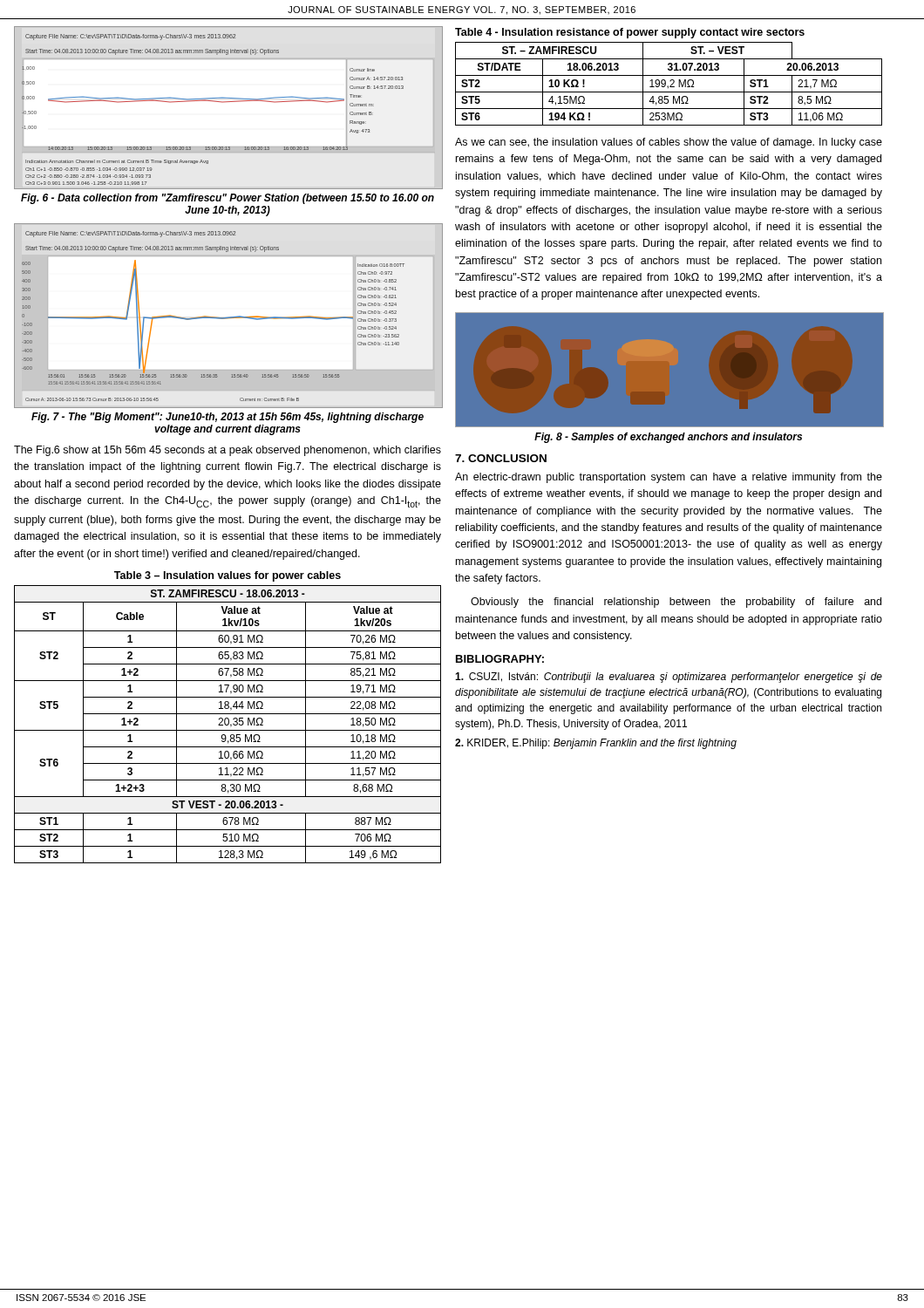924x1308 pixels.
Task: Find the block on this page that starts "2. KRIDER, E.Philip: Benjamin Franklin and the first"
Action: pyautogui.click(x=596, y=742)
